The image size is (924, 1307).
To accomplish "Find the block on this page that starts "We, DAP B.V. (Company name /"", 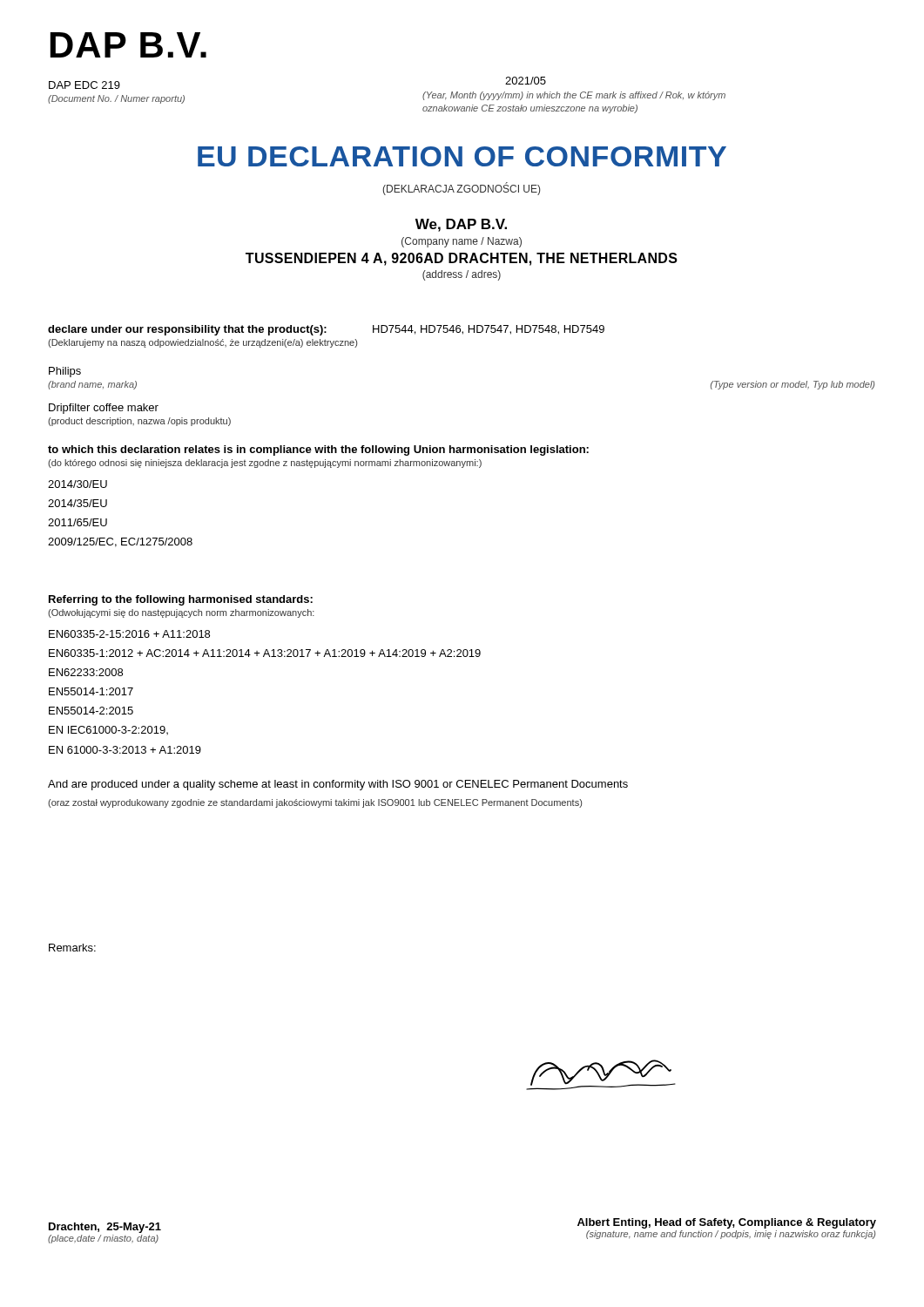I will (462, 248).
